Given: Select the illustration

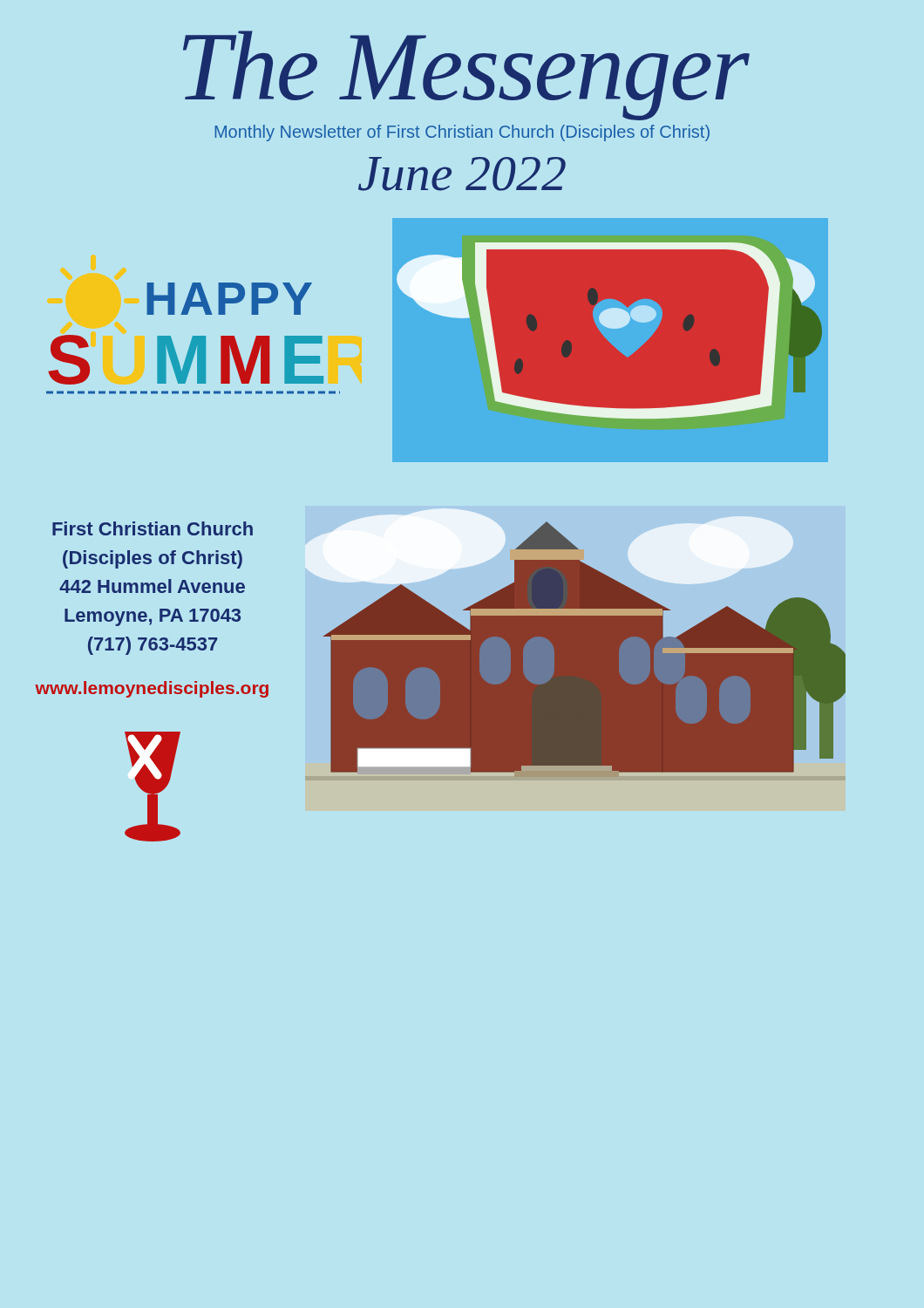Looking at the screenshot, I should [x=196, y=340].
